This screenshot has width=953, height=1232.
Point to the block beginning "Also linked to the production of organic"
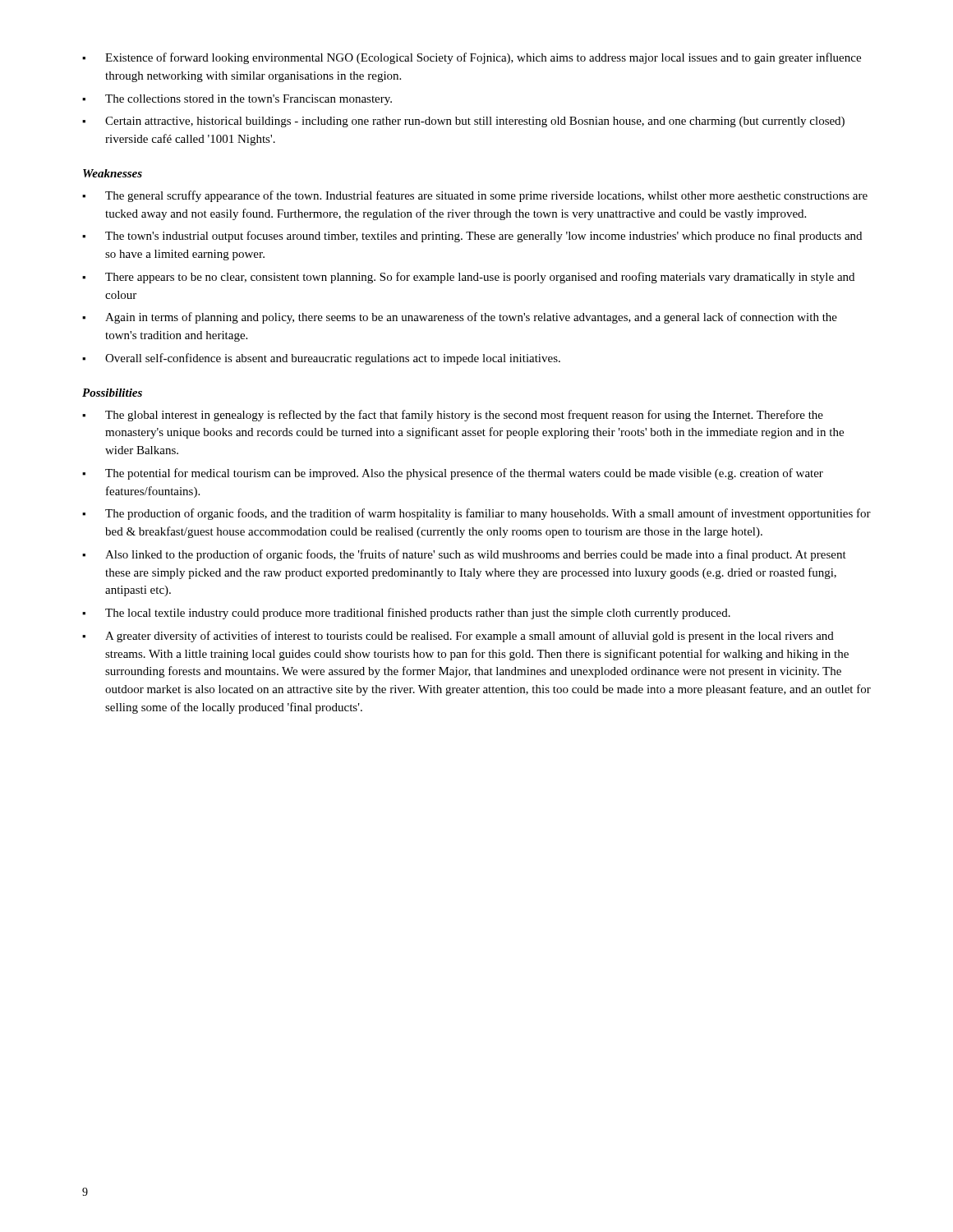click(488, 573)
